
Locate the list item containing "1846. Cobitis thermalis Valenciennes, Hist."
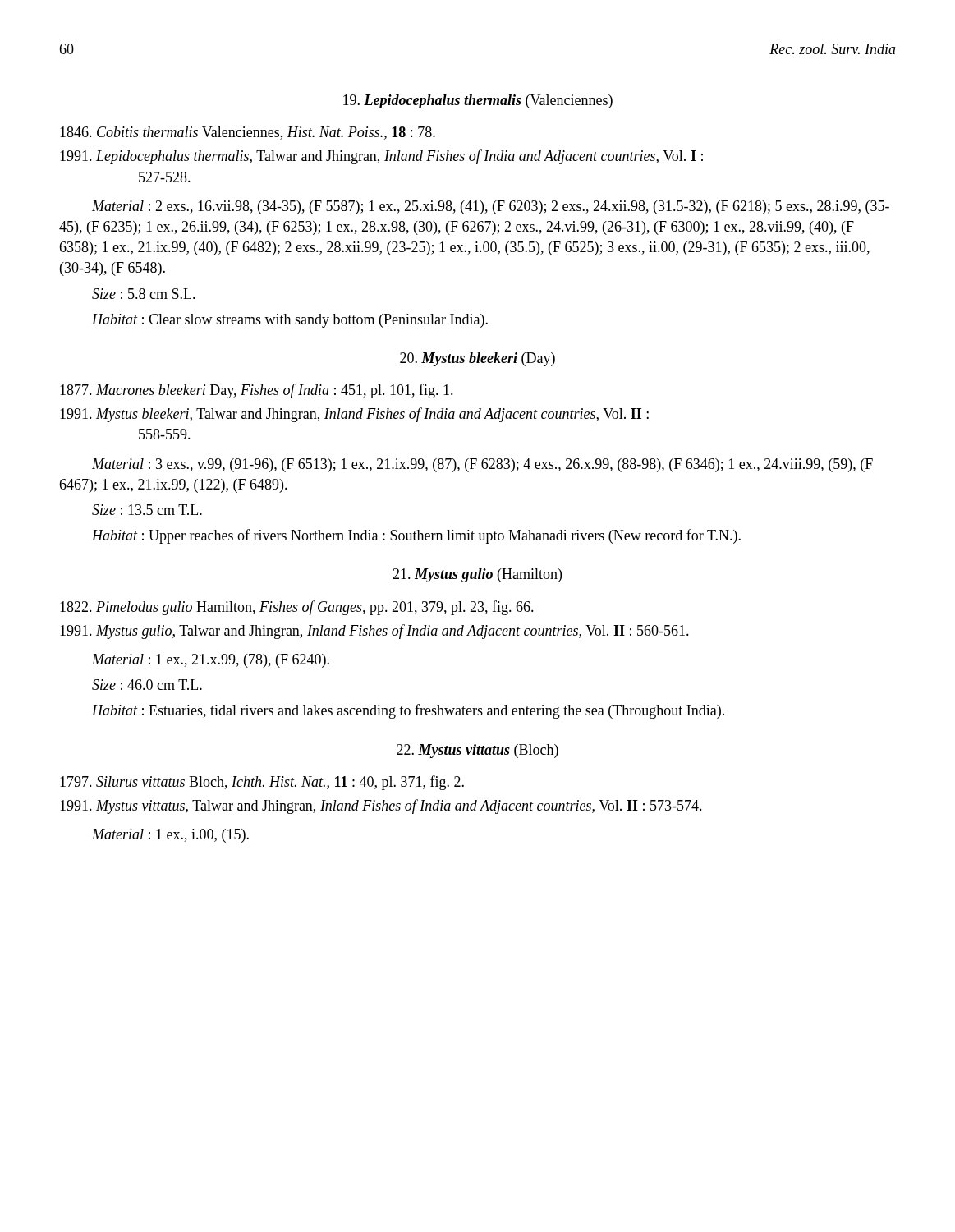[x=247, y=132]
